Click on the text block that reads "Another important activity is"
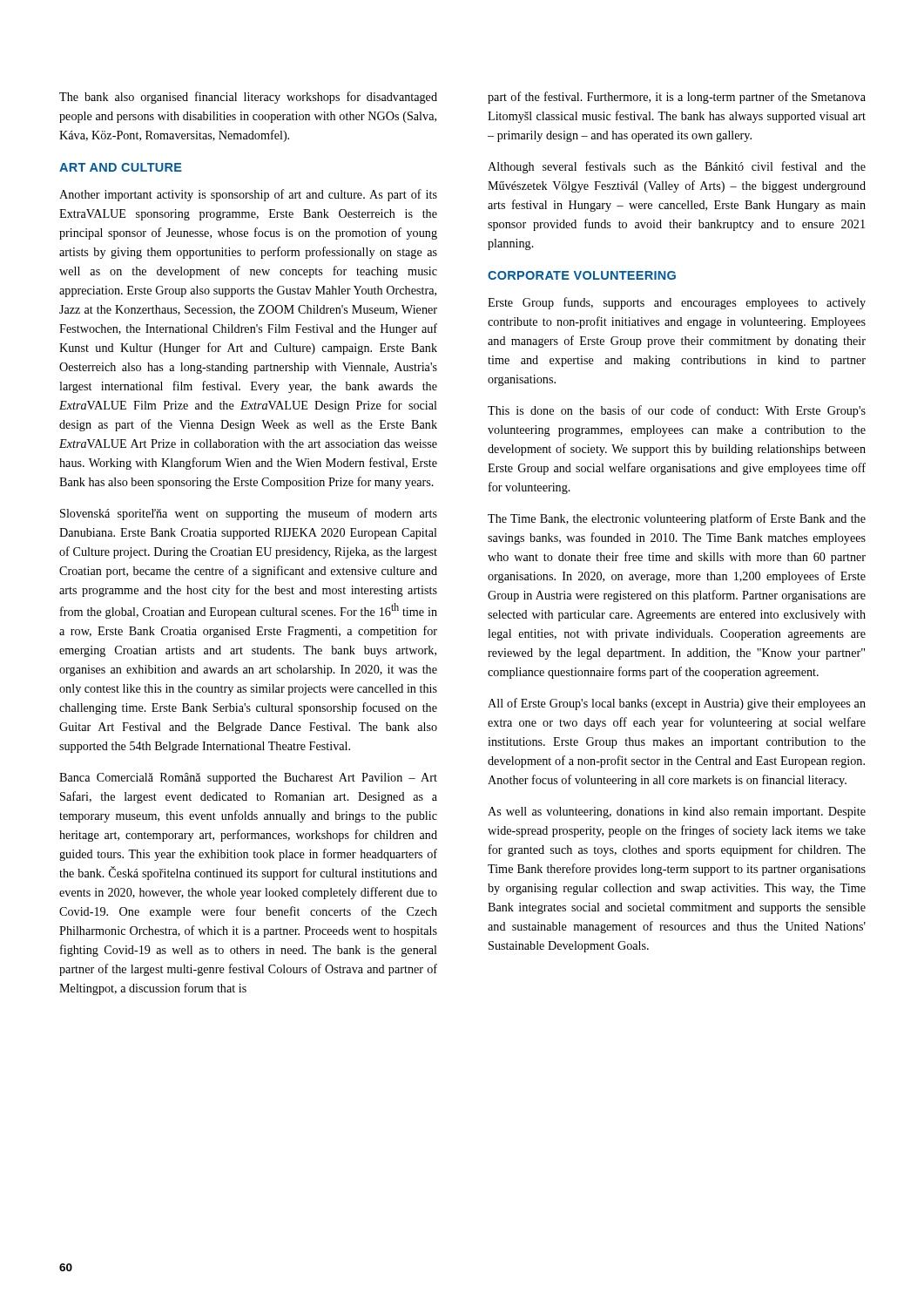This screenshot has height=1307, width=924. tap(248, 338)
